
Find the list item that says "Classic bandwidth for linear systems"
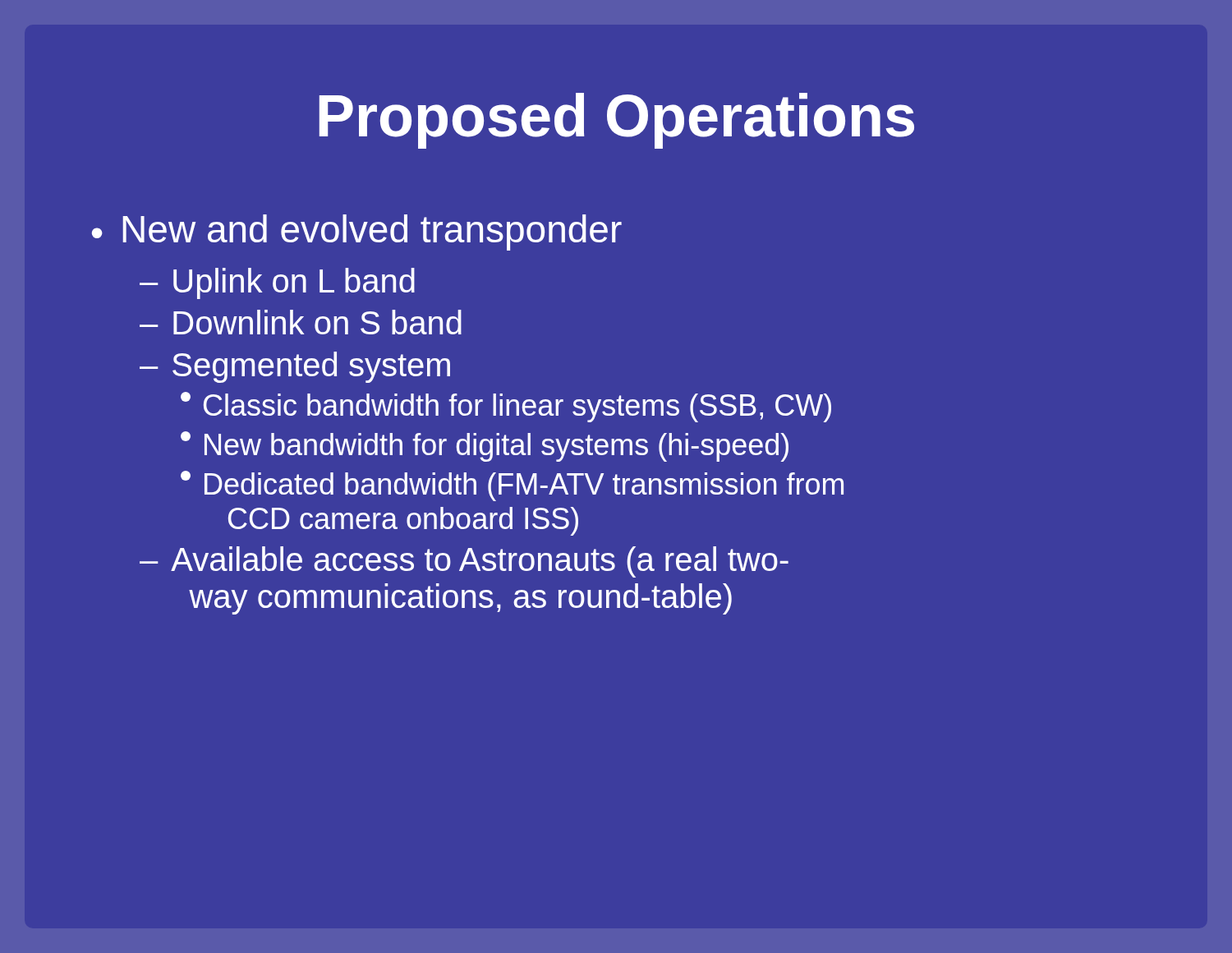507,406
